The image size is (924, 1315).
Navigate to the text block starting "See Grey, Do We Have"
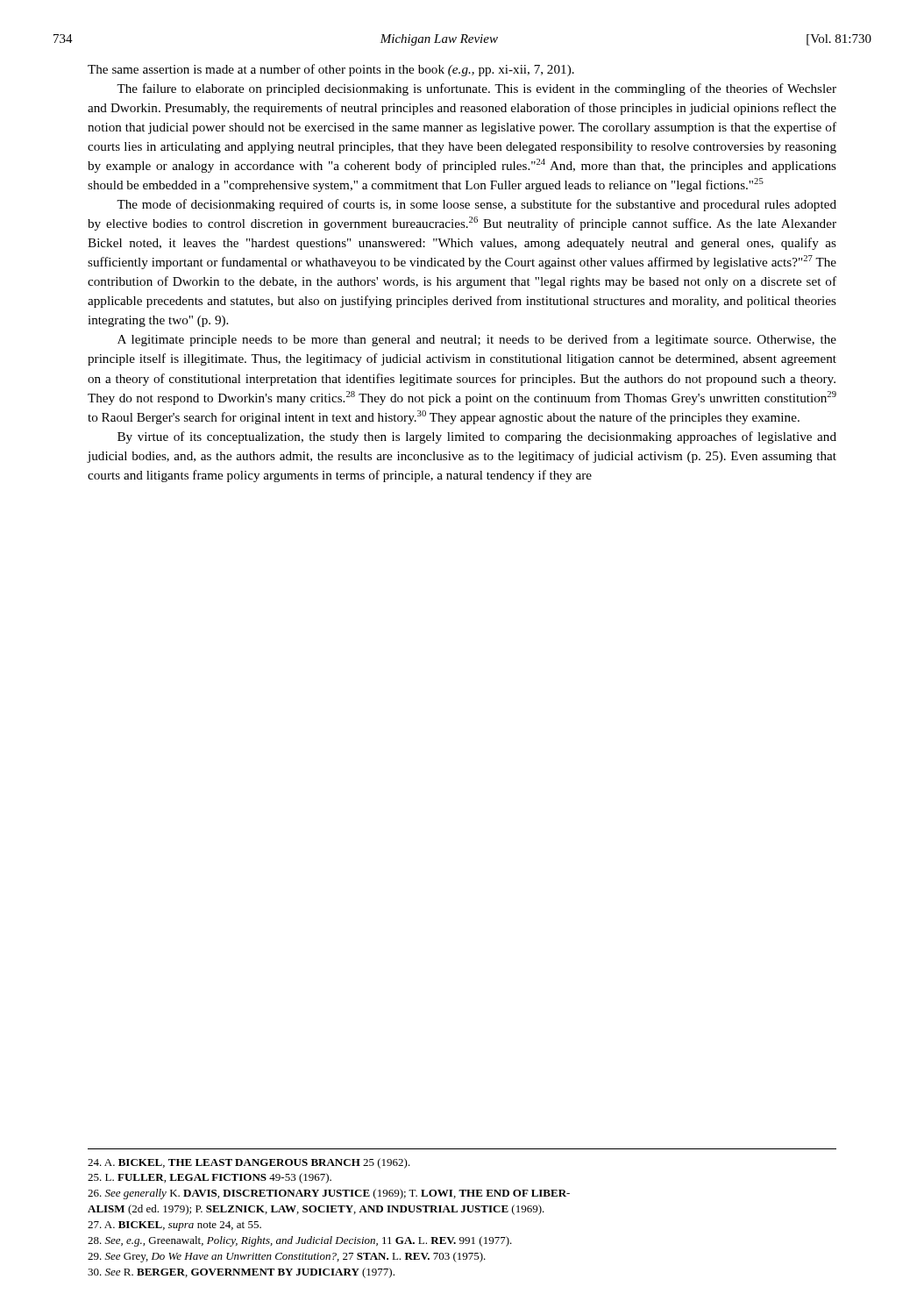(462, 1256)
